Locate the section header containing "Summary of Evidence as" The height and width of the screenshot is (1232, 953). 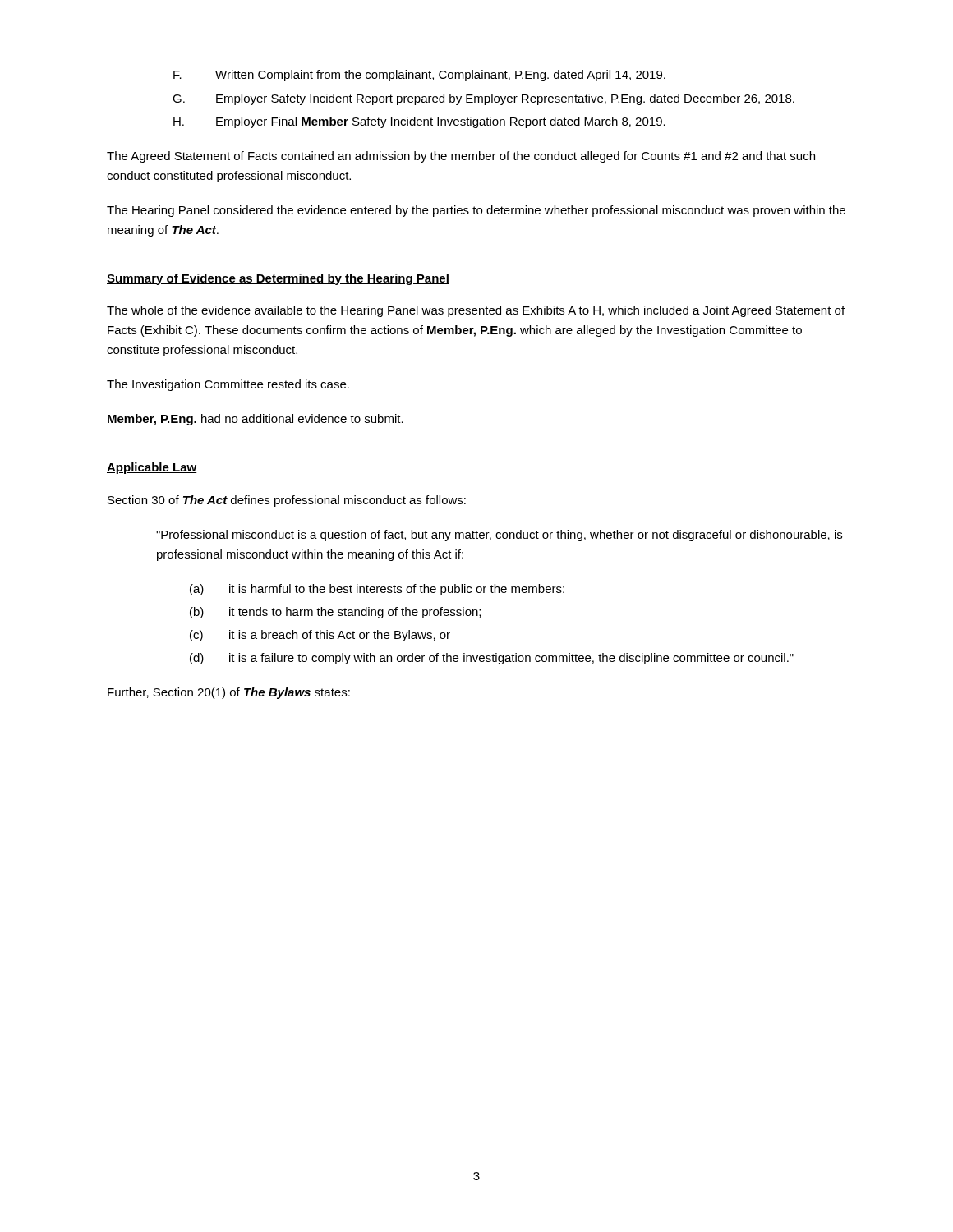click(x=278, y=278)
